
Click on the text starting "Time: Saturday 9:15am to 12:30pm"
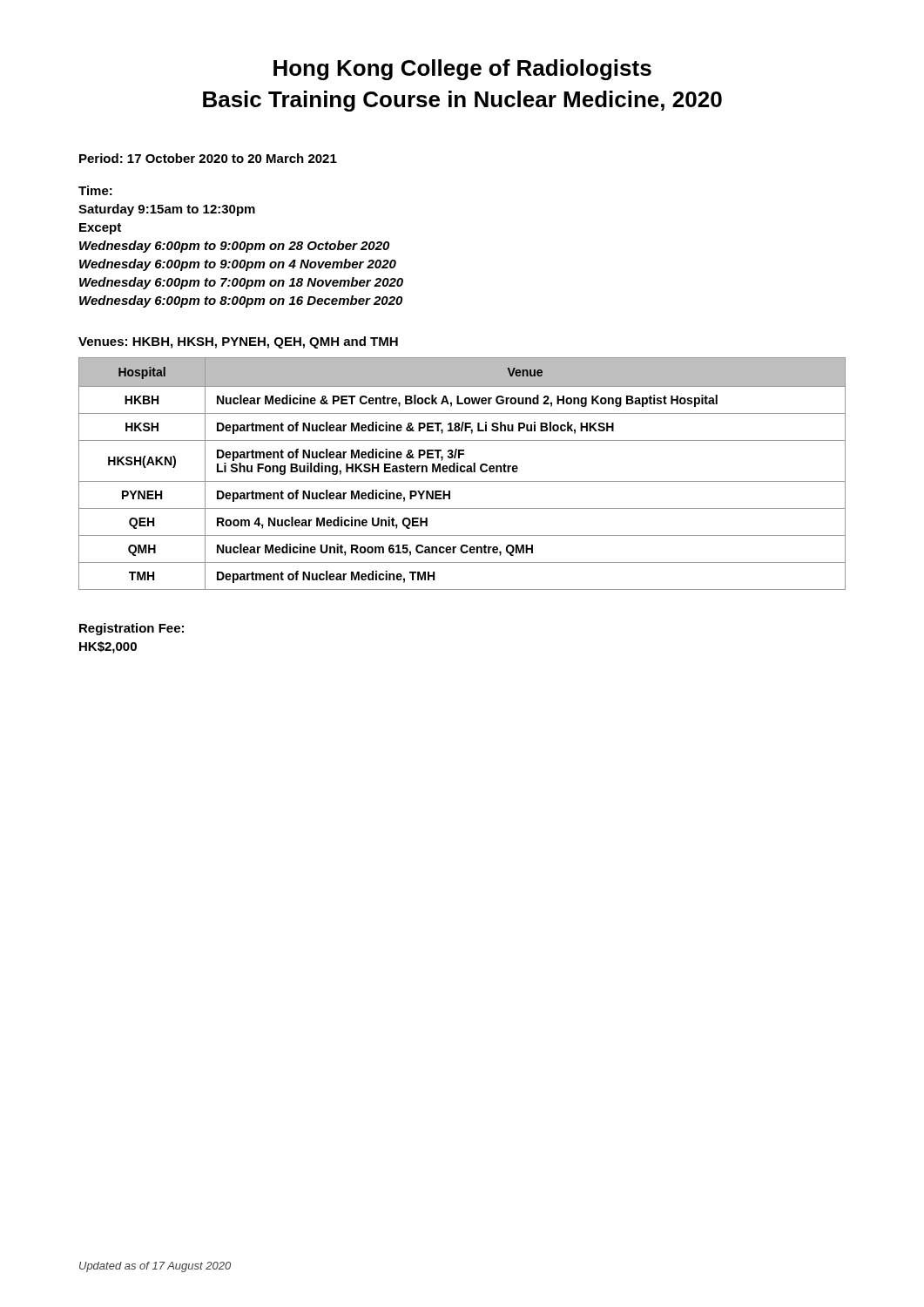pyautogui.click(x=95, y=190)
